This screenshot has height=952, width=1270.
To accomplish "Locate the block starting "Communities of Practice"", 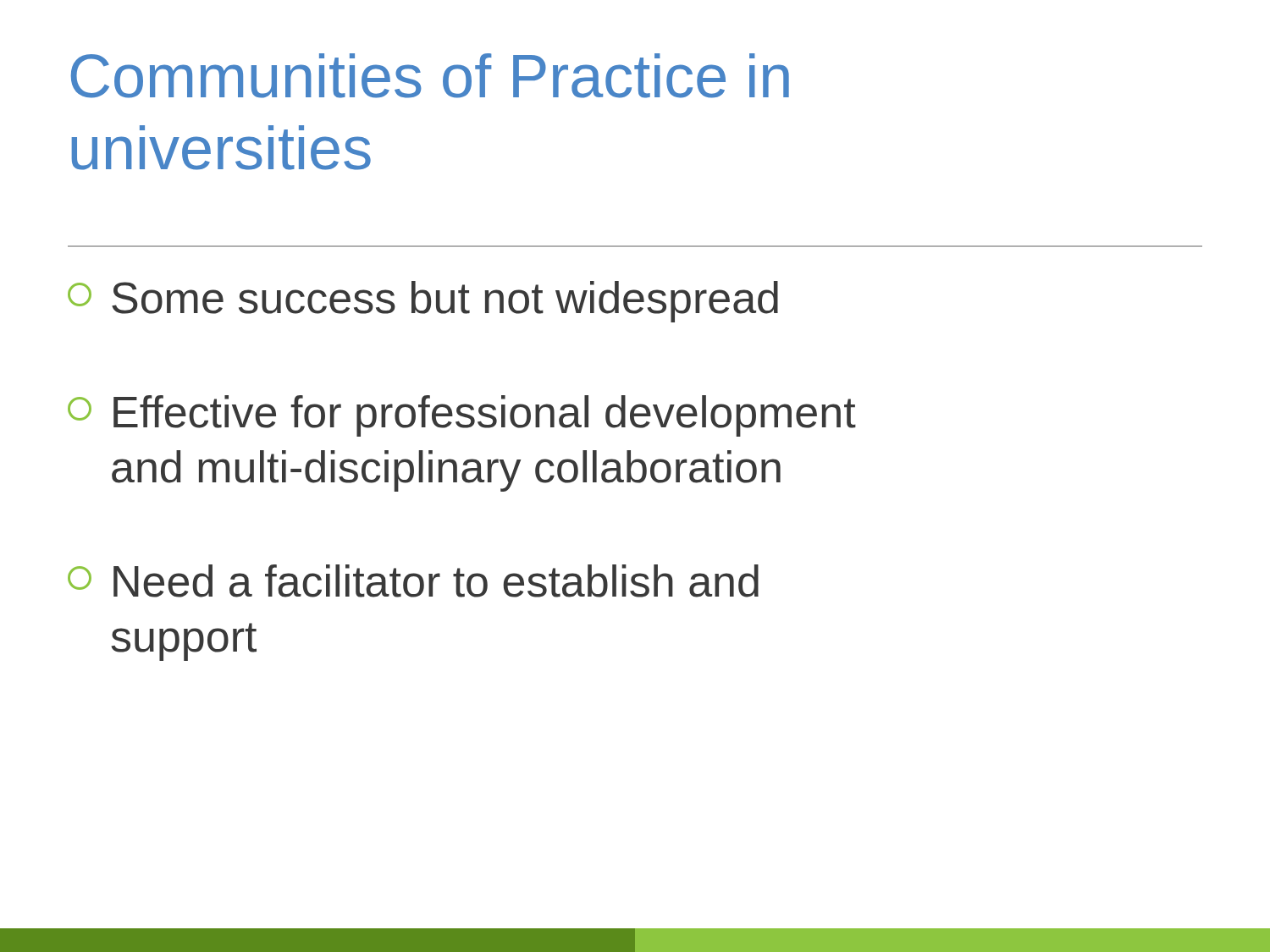I will tap(635, 113).
